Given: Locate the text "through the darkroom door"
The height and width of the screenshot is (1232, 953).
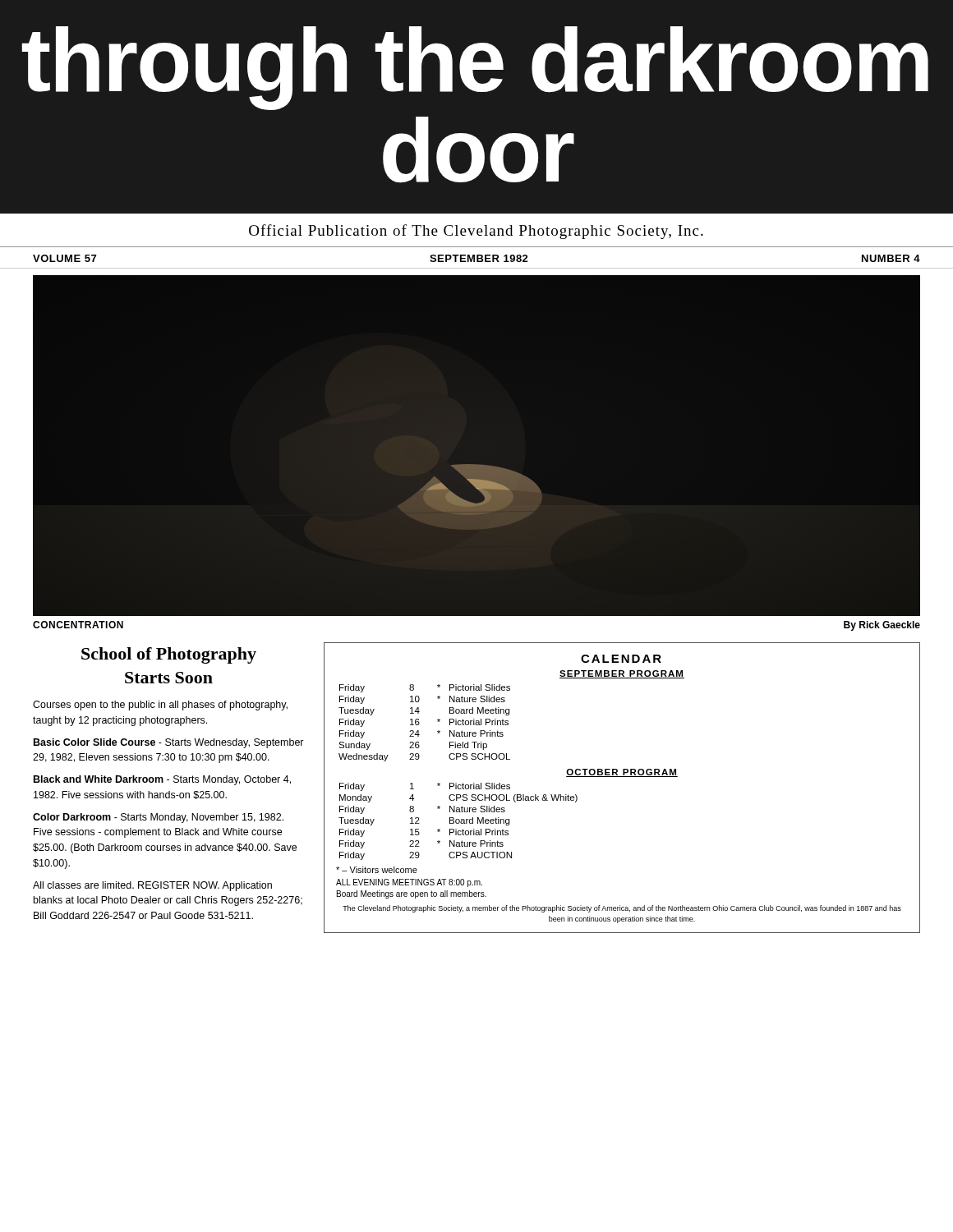Looking at the screenshot, I should (x=476, y=105).
